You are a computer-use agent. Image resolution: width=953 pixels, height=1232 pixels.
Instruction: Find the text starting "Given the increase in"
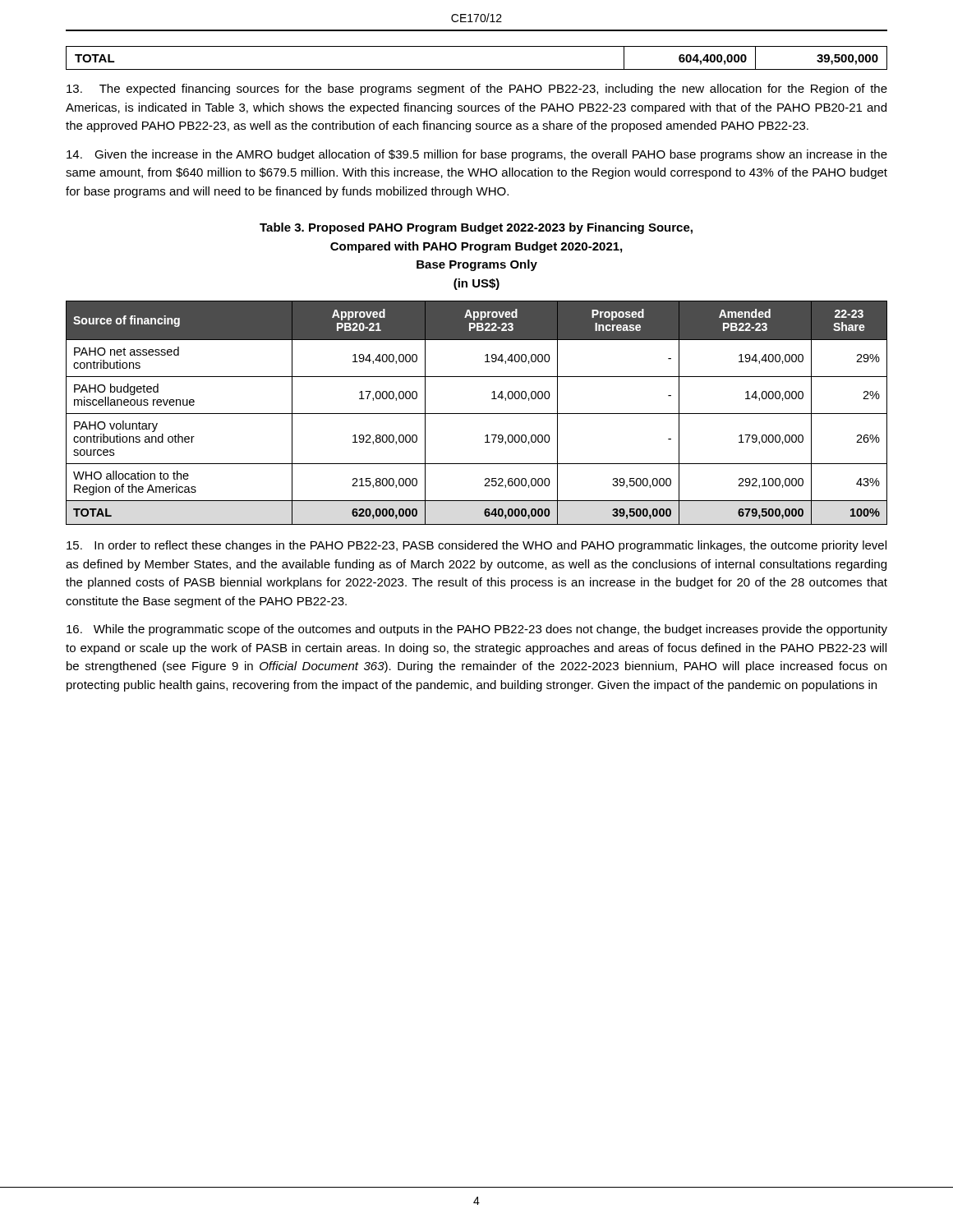(476, 172)
